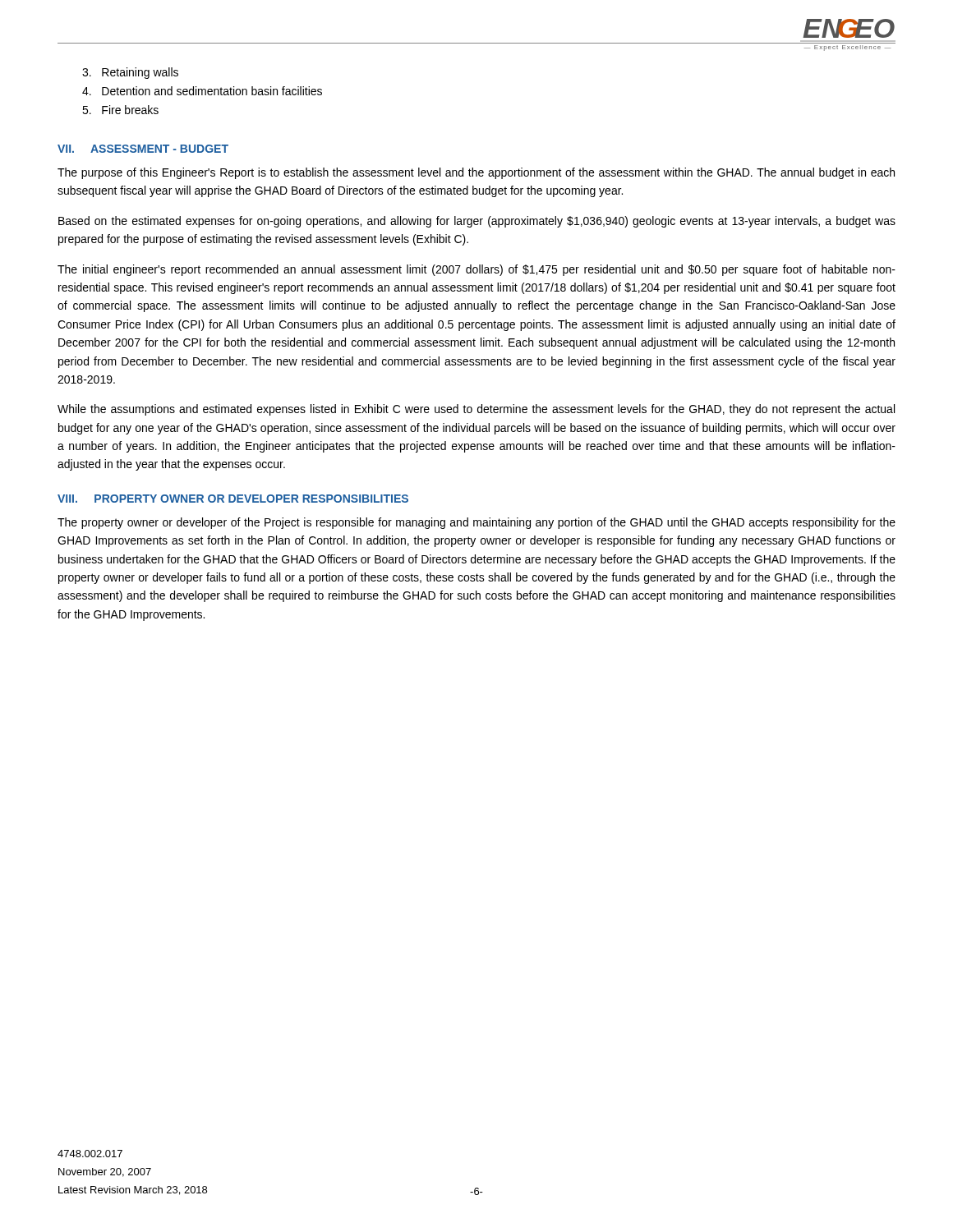Locate the list item that reads "3. Retaining walls"
Screen dimensions: 1232x953
[x=130, y=72]
